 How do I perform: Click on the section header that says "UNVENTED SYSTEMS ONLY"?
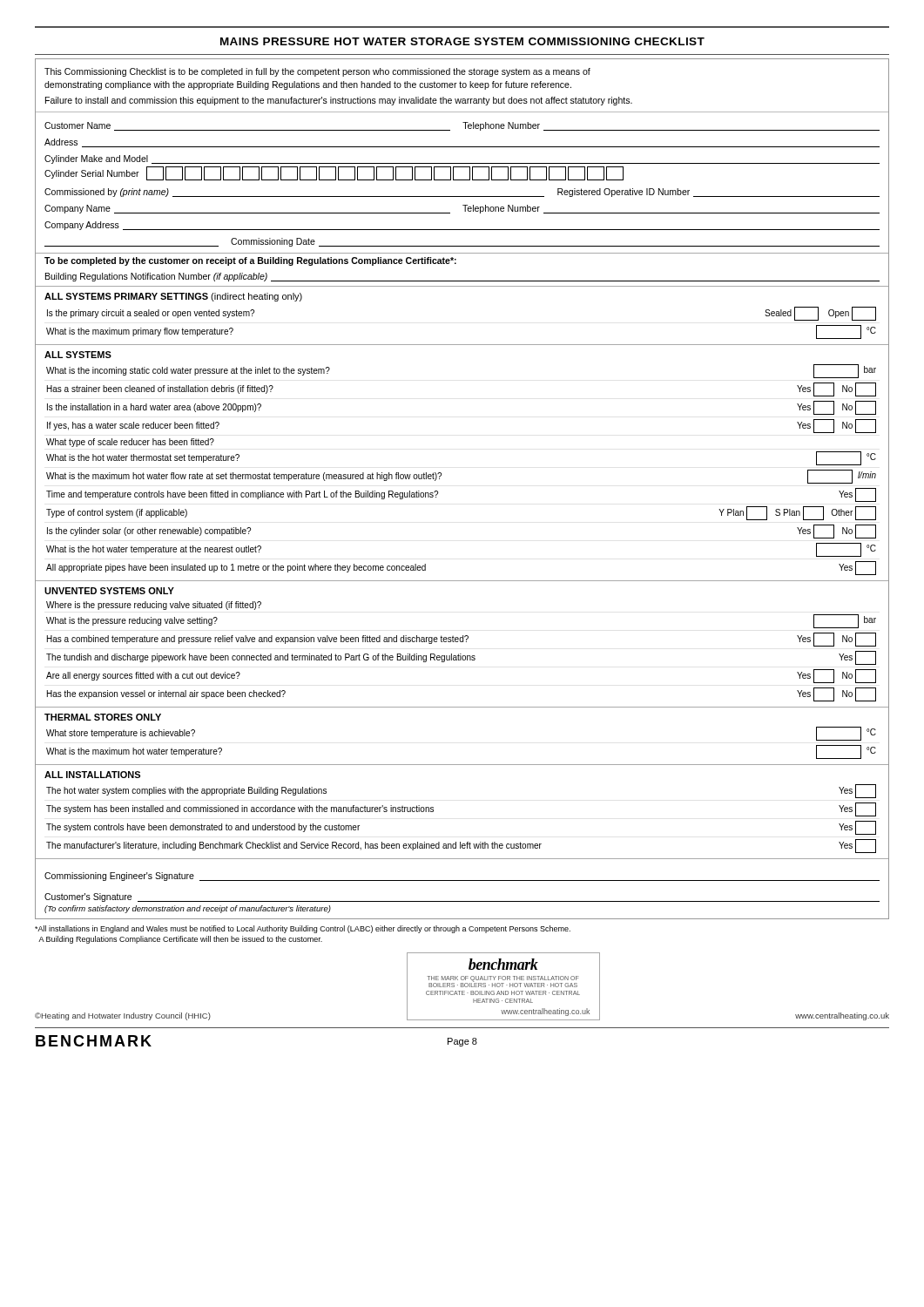click(x=109, y=591)
